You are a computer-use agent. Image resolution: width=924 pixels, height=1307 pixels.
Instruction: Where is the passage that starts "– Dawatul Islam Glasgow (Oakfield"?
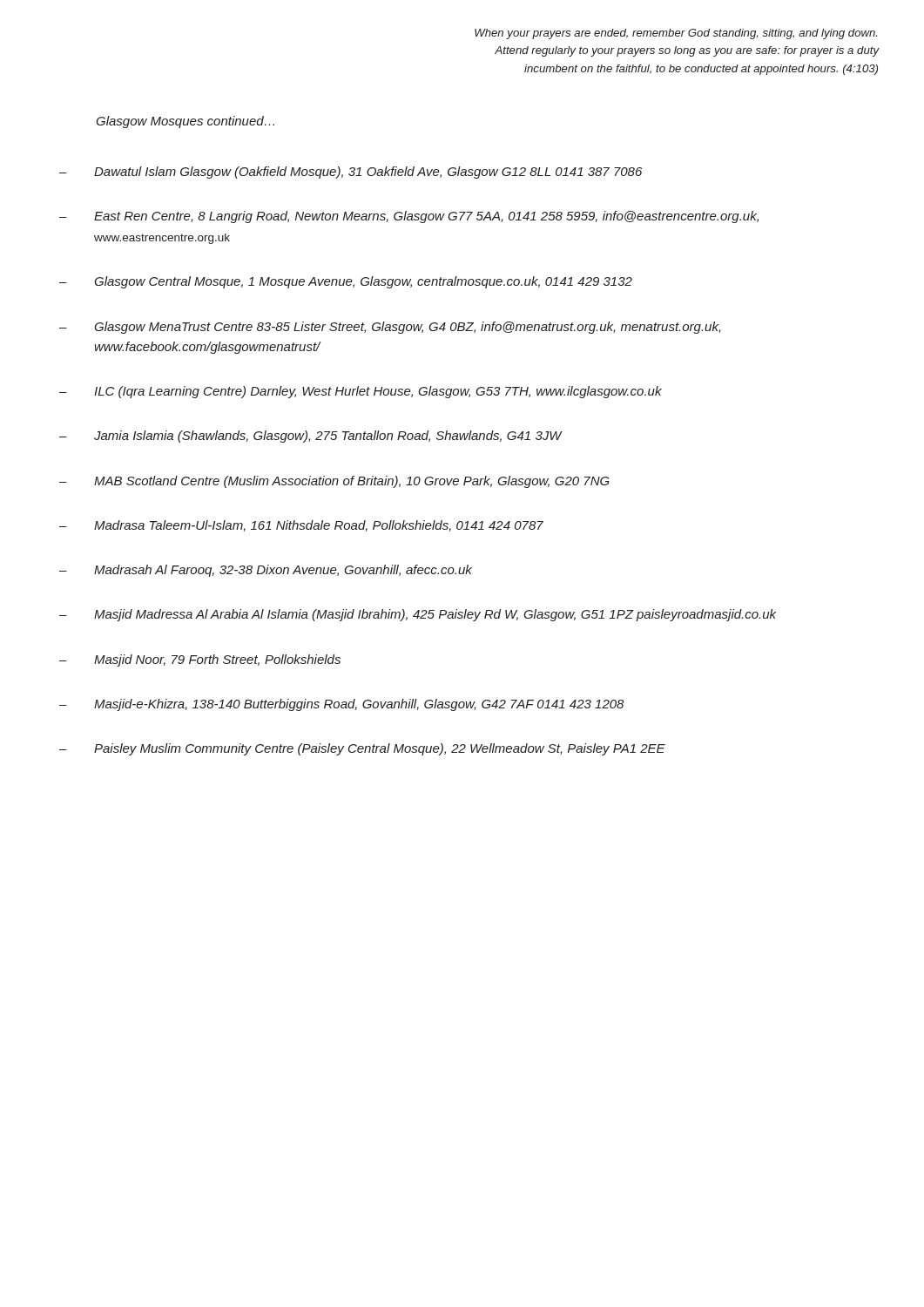(442, 171)
